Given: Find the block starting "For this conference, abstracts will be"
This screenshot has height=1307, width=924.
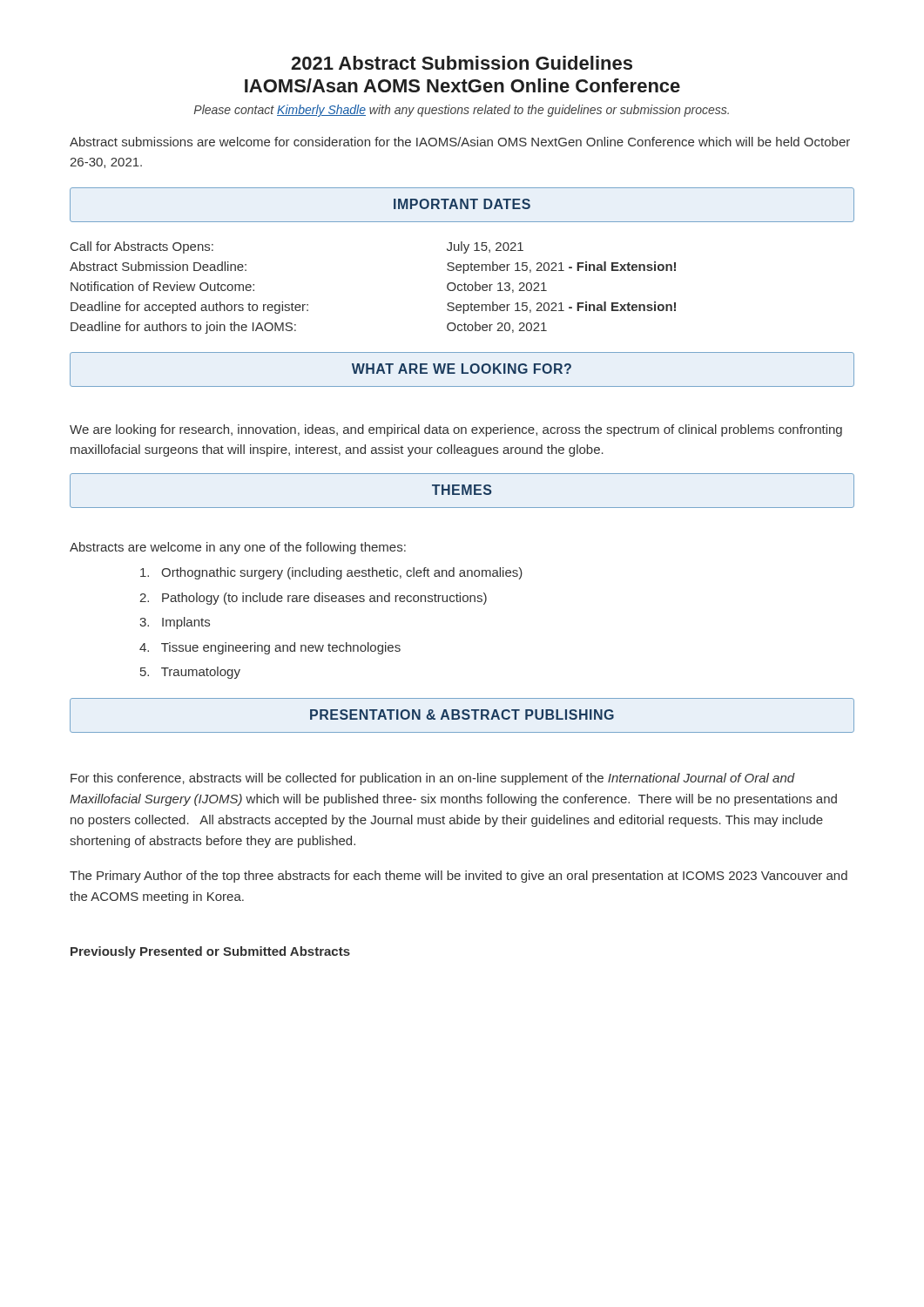Looking at the screenshot, I should point(454,809).
